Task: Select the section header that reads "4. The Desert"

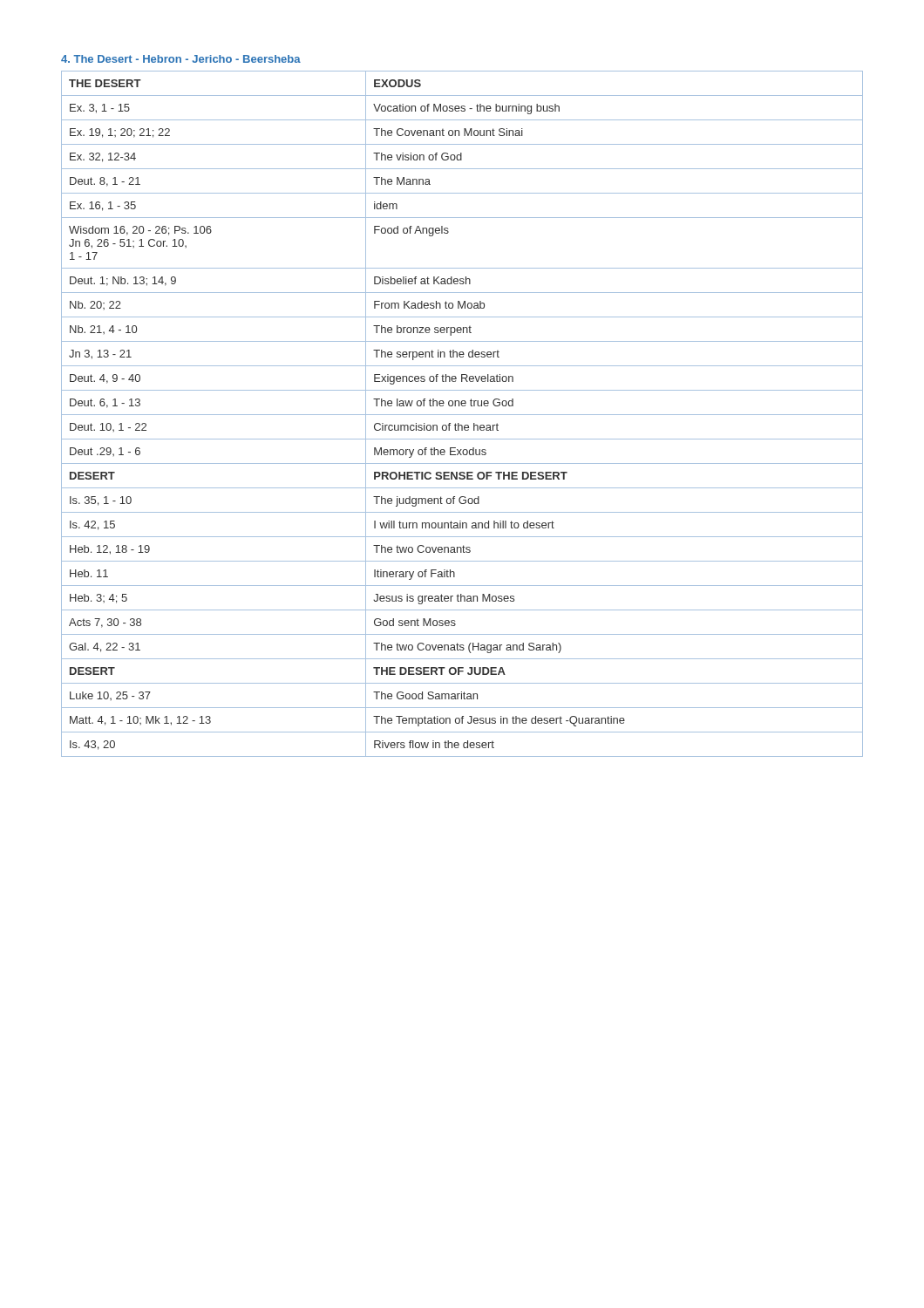Action: 181,59
